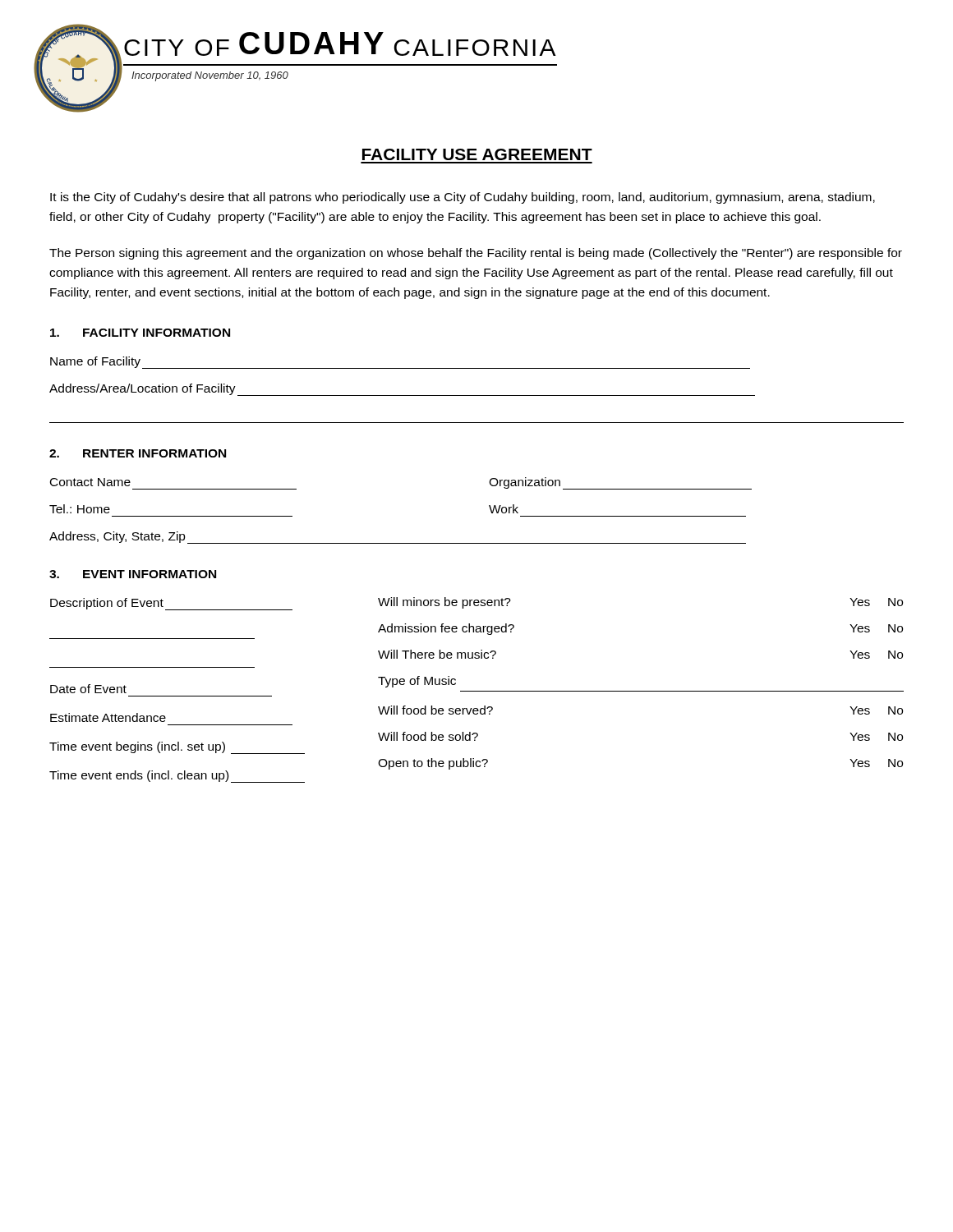Locate the text starting "FACILITY USE AGREEMENT"
Screen dimensions: 1232x953
[476, 154]
